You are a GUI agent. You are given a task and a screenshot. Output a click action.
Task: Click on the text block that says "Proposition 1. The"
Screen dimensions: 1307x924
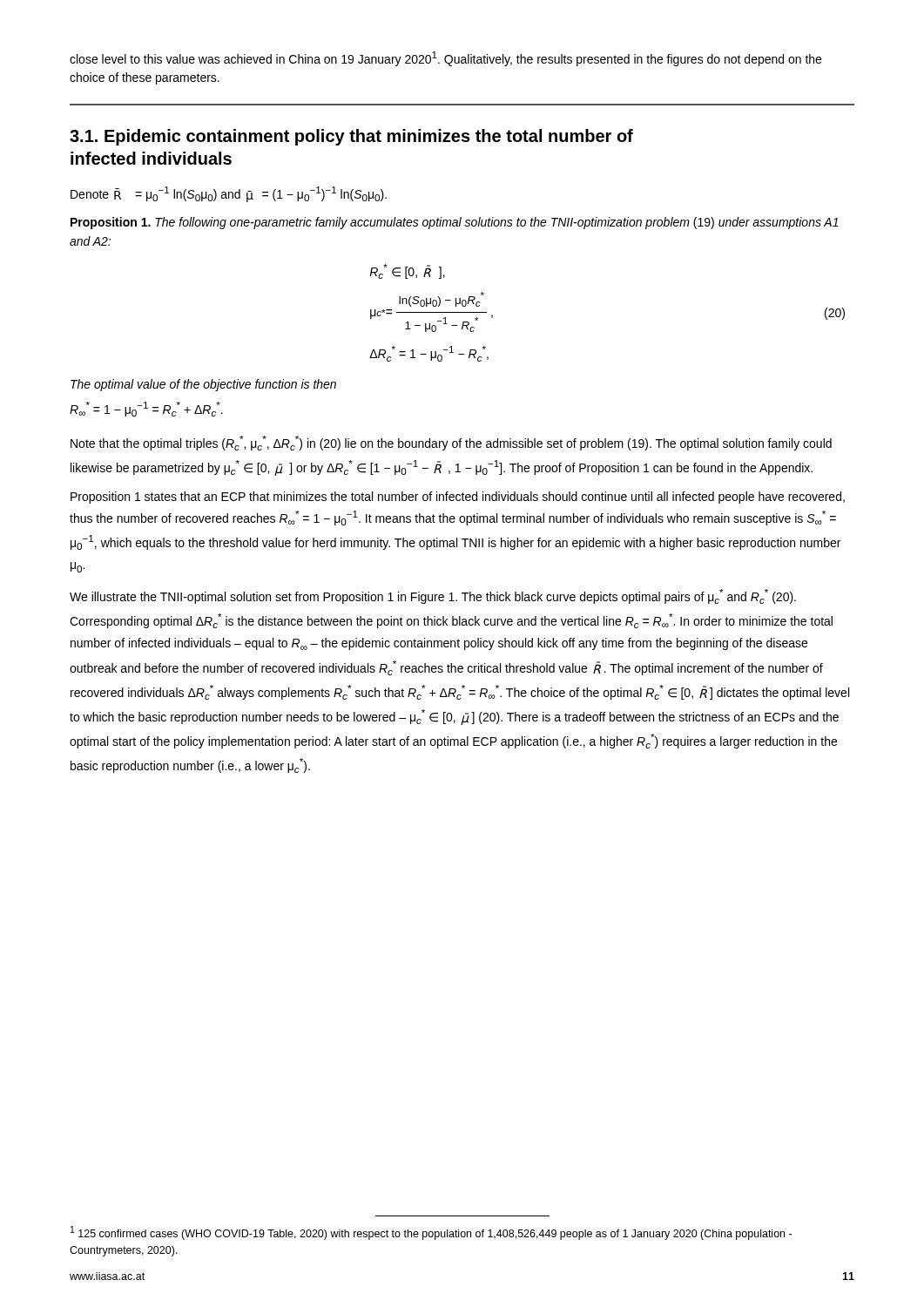point(454,232)
